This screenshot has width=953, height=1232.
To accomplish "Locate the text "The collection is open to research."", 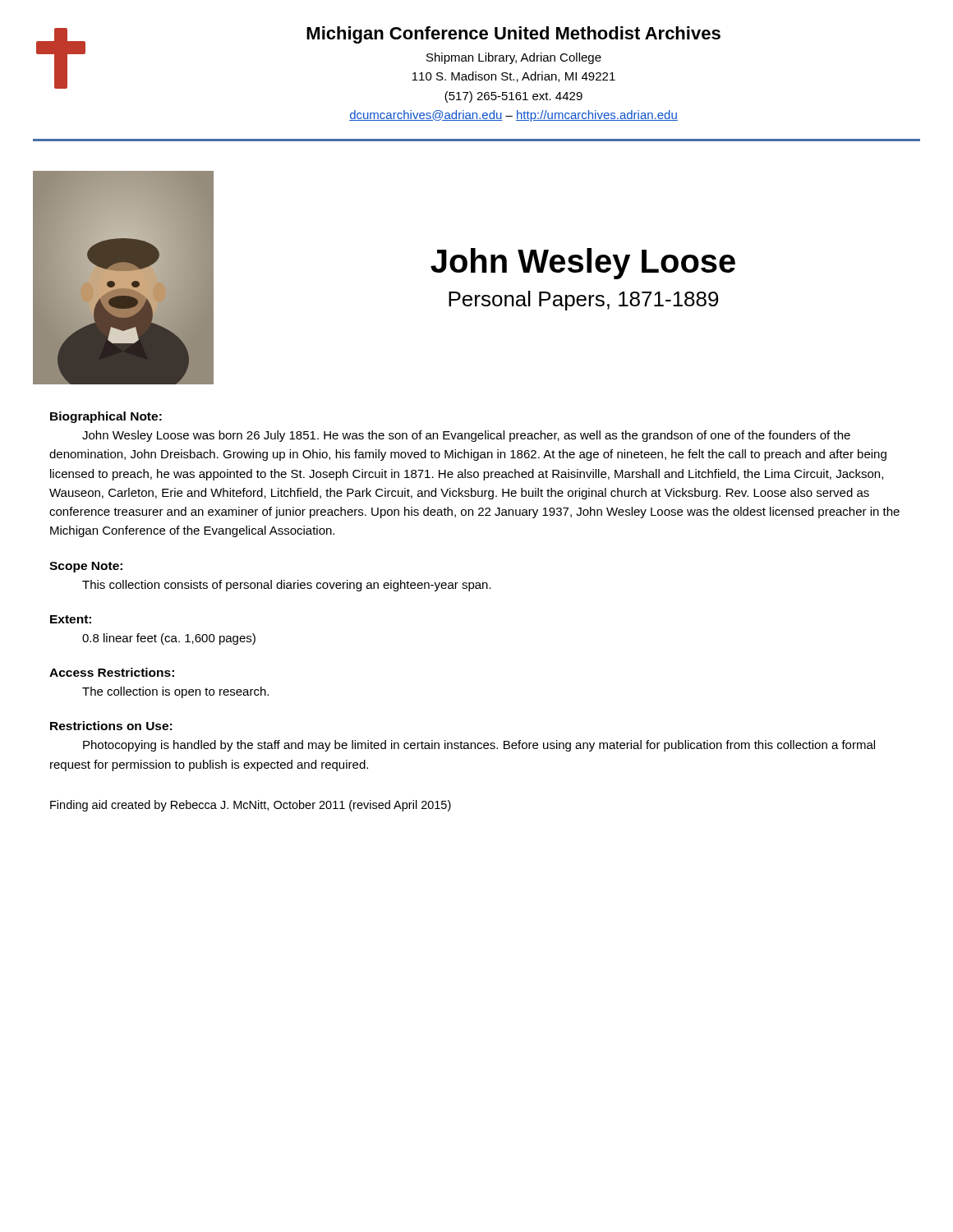I will [176, 691].
